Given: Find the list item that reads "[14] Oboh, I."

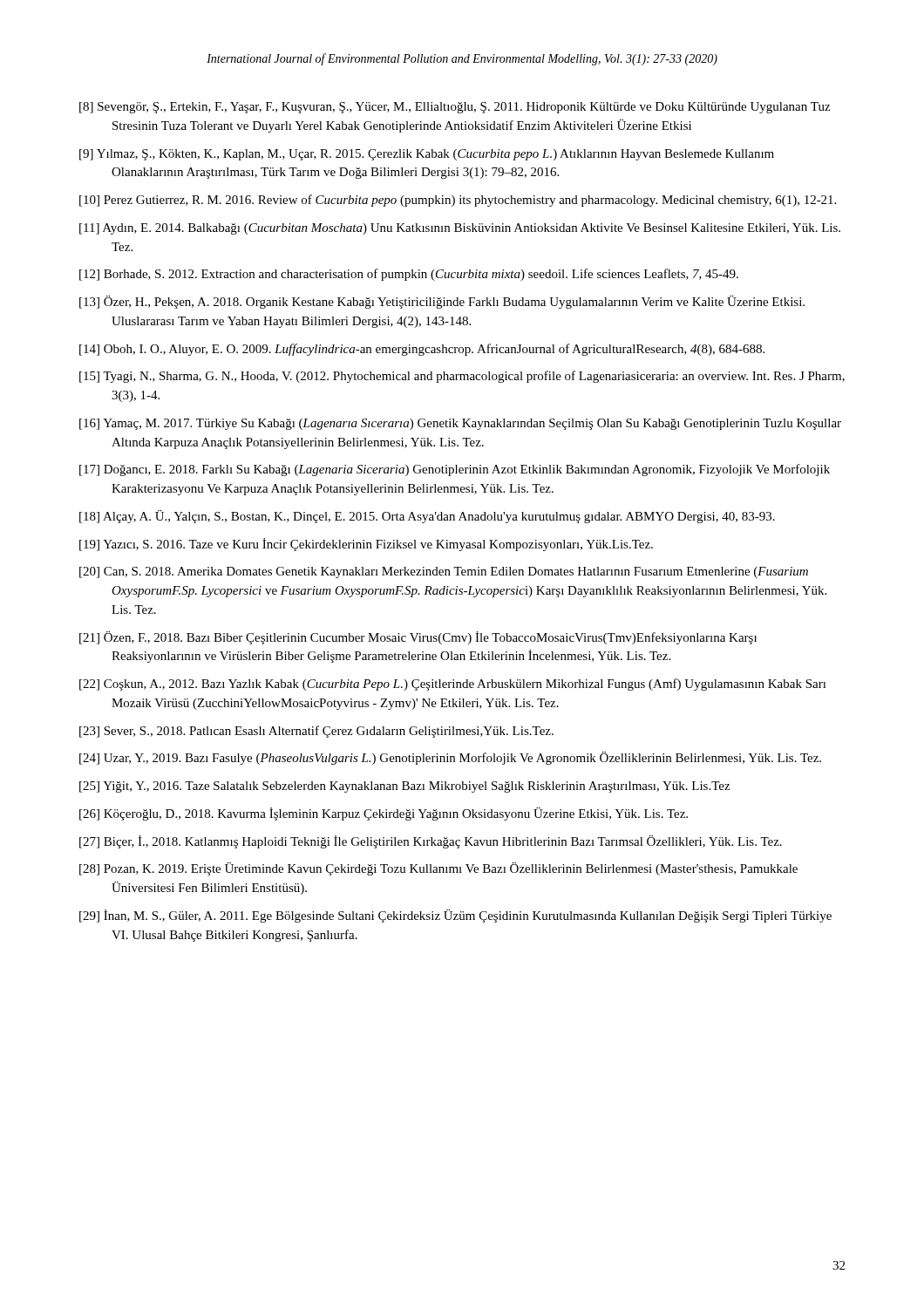Looking at the screenshot, I should pyautogui.click(x=422, y=348).
